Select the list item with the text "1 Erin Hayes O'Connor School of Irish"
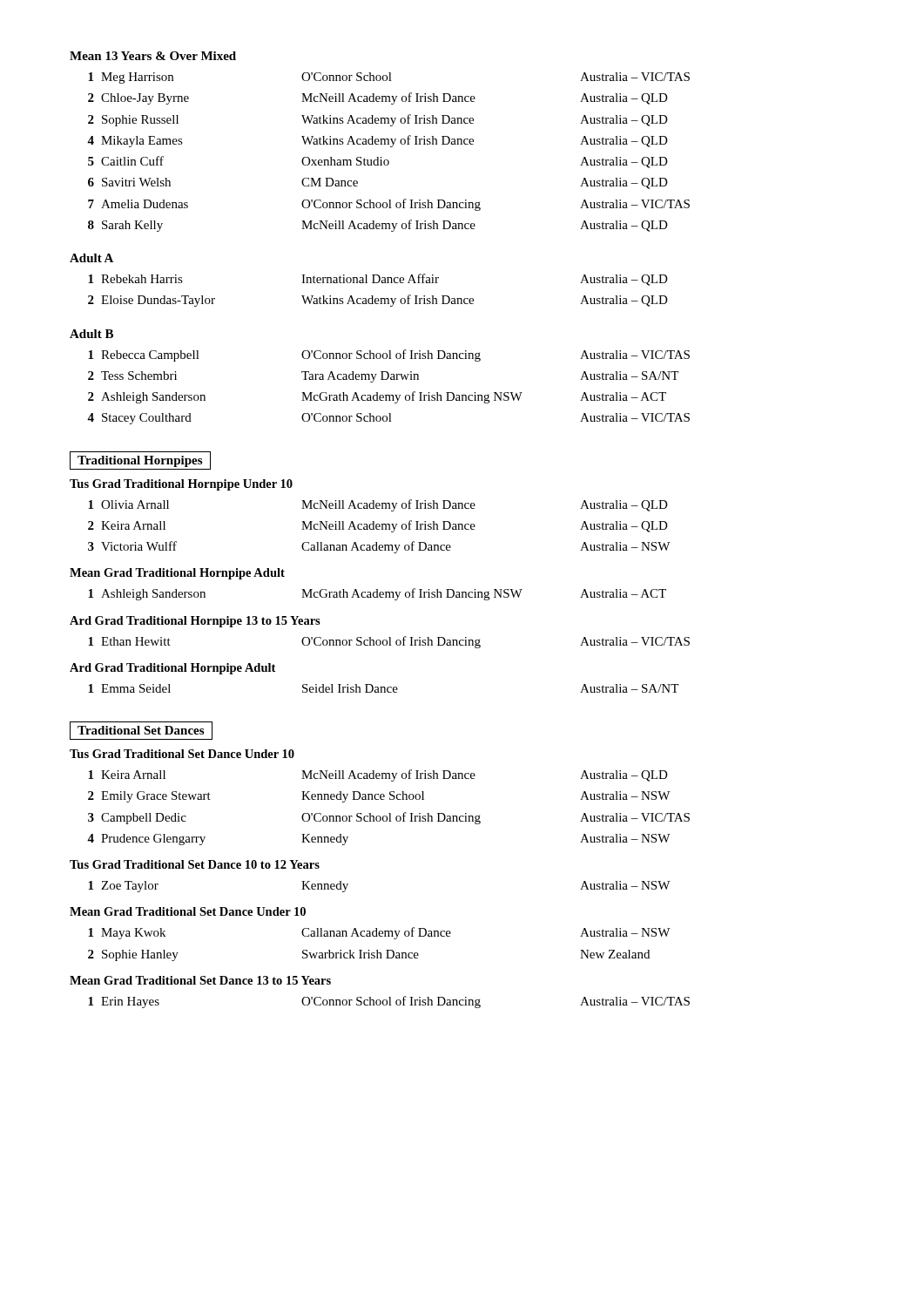The width and height of the screenshot is (924, 1307). pyautogui.click(x=473, y=1001)
